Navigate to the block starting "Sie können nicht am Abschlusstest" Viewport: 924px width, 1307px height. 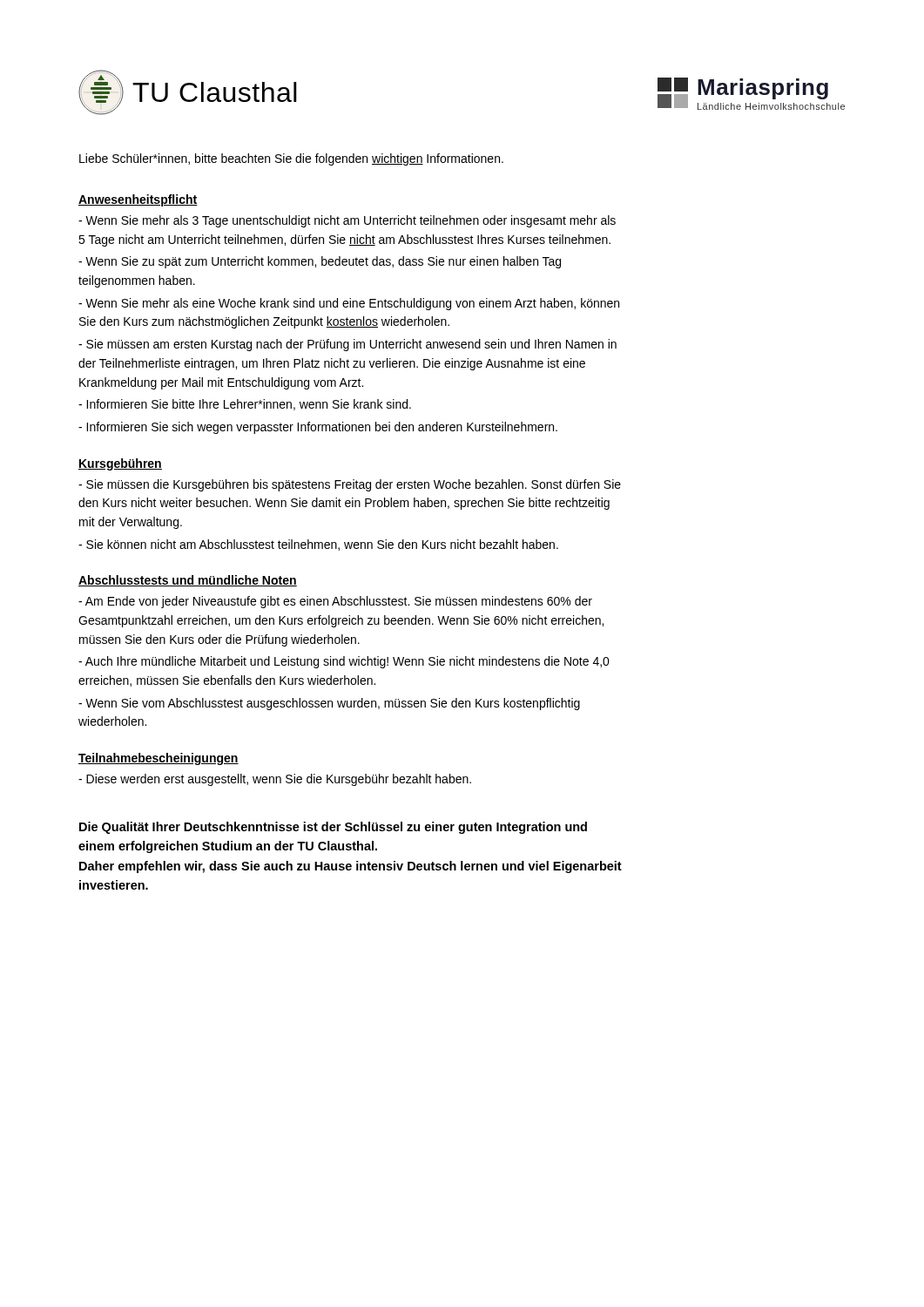click(319, 544)
